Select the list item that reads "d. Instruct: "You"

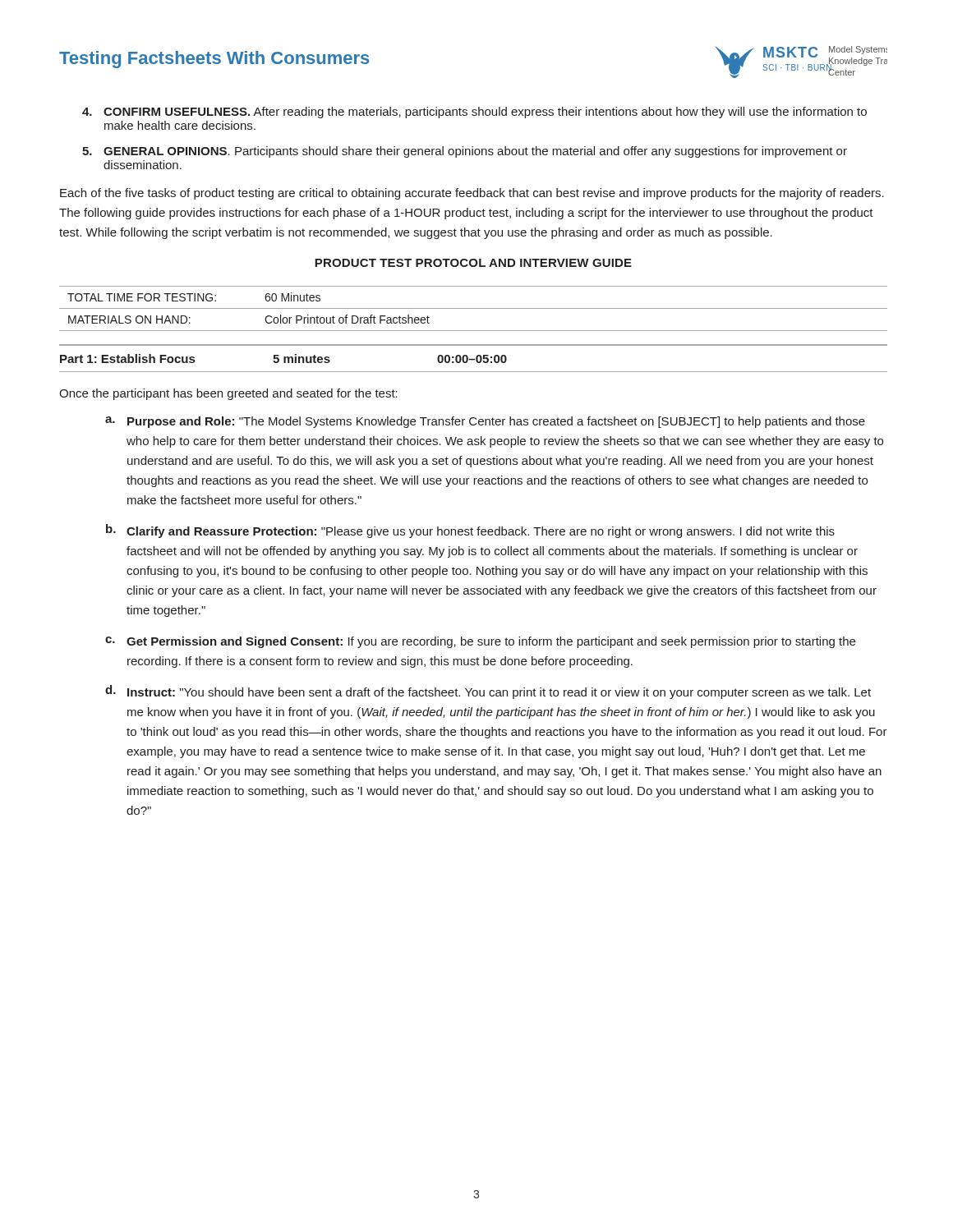click(x=496, y=752)
